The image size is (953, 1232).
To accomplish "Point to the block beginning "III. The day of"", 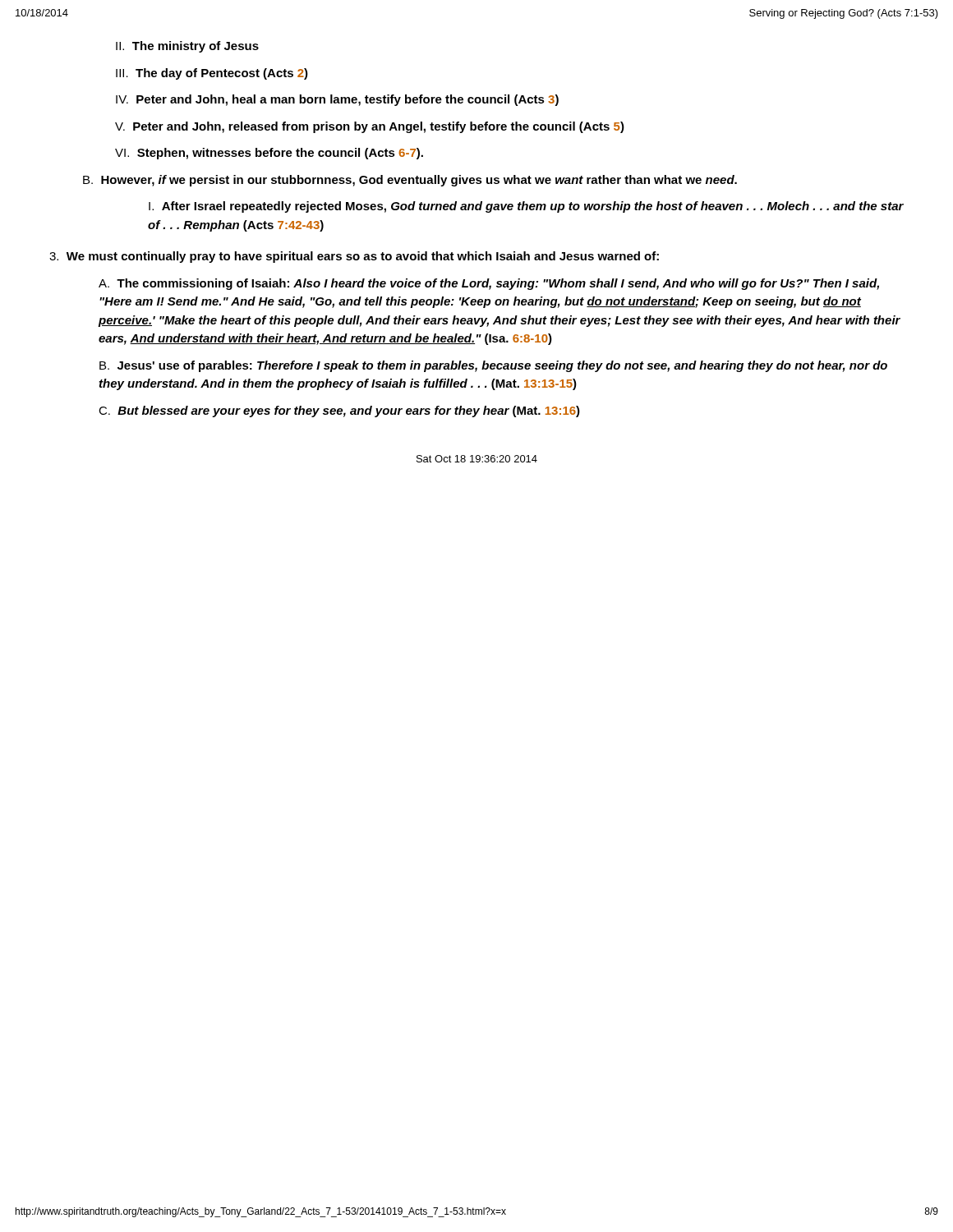I will click(x=212, y=72).
